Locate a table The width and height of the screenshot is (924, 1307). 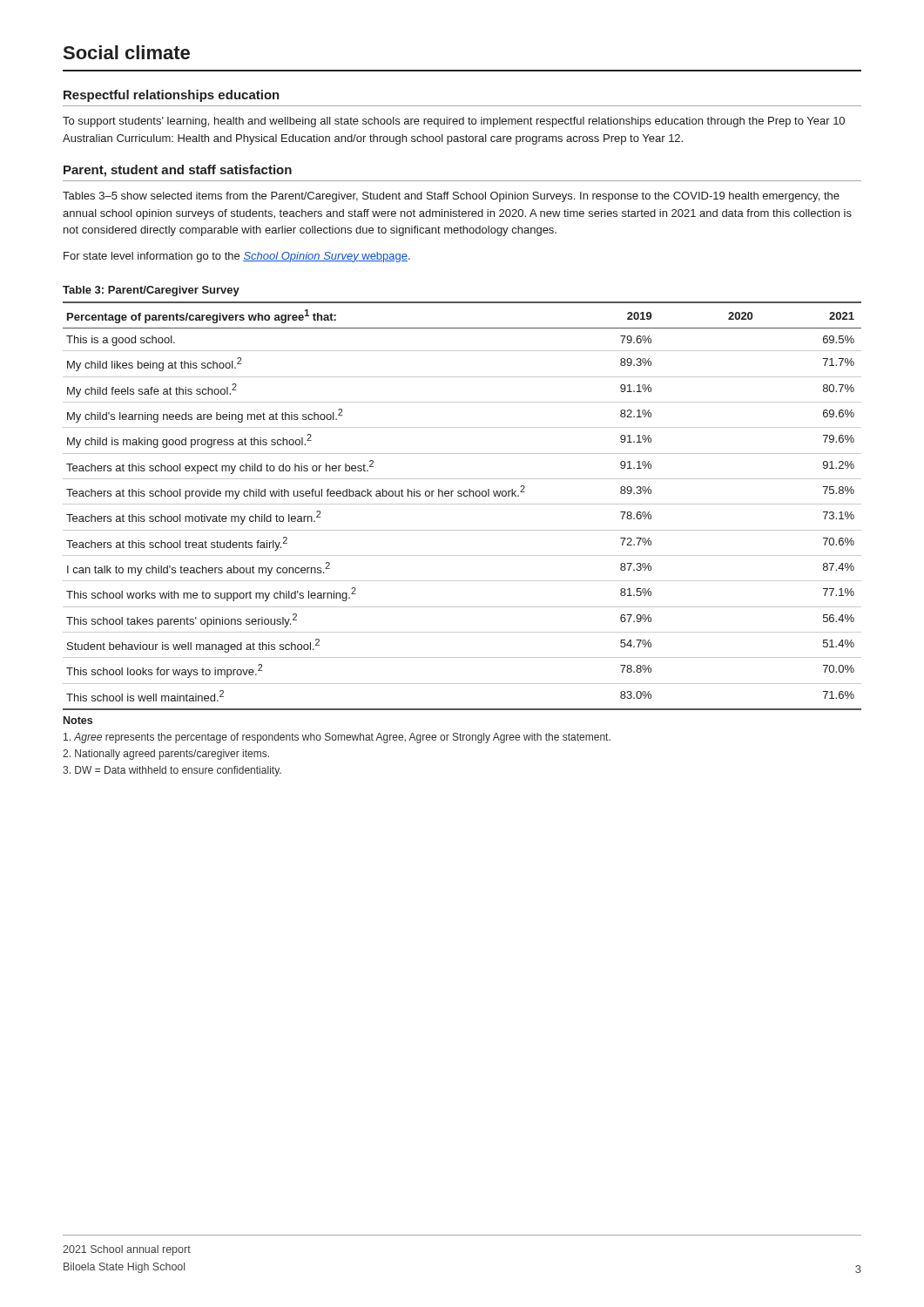pyautogui.click(x=462, y=506)
